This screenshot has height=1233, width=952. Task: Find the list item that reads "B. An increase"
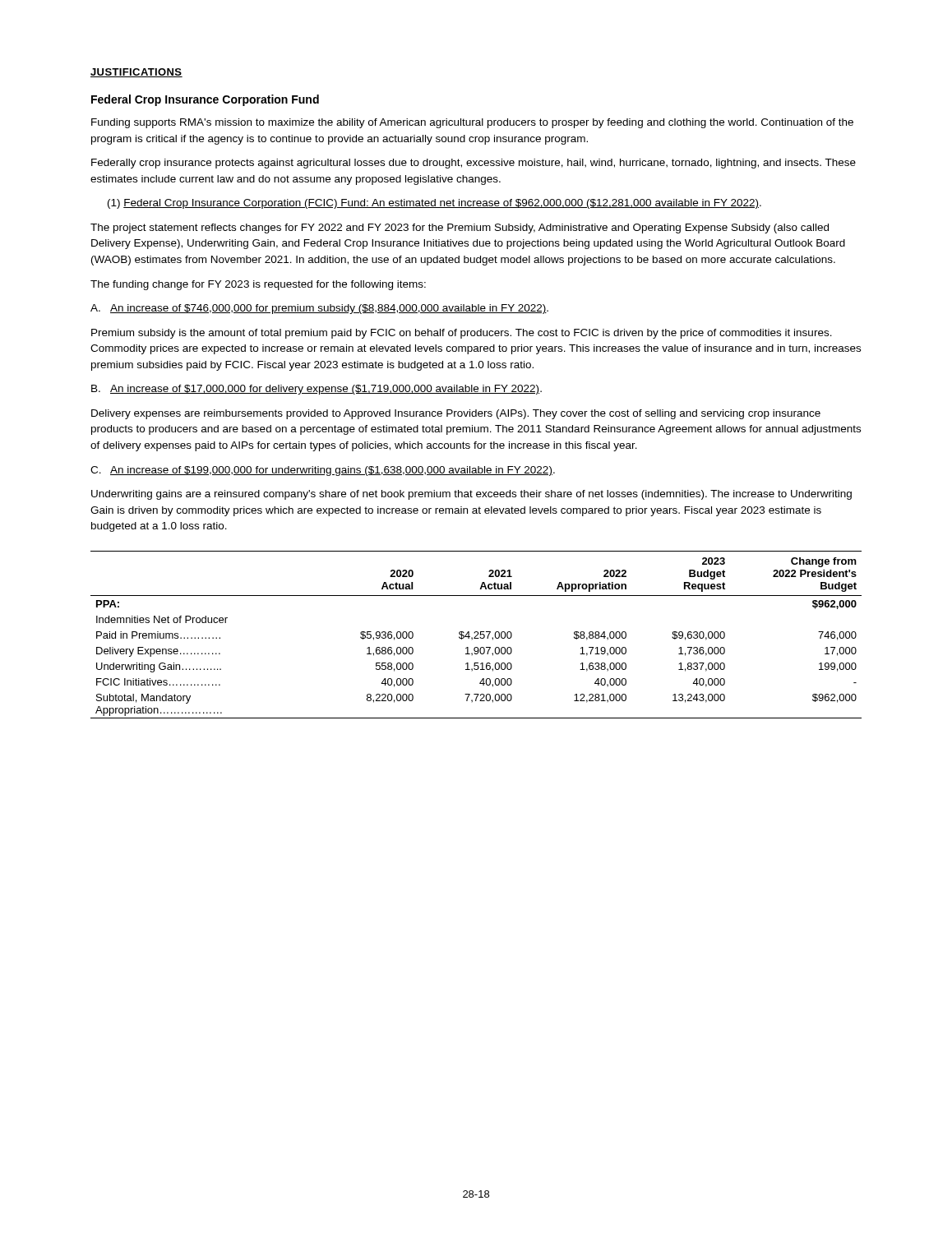pyautogui.click(x=316, y=389)
